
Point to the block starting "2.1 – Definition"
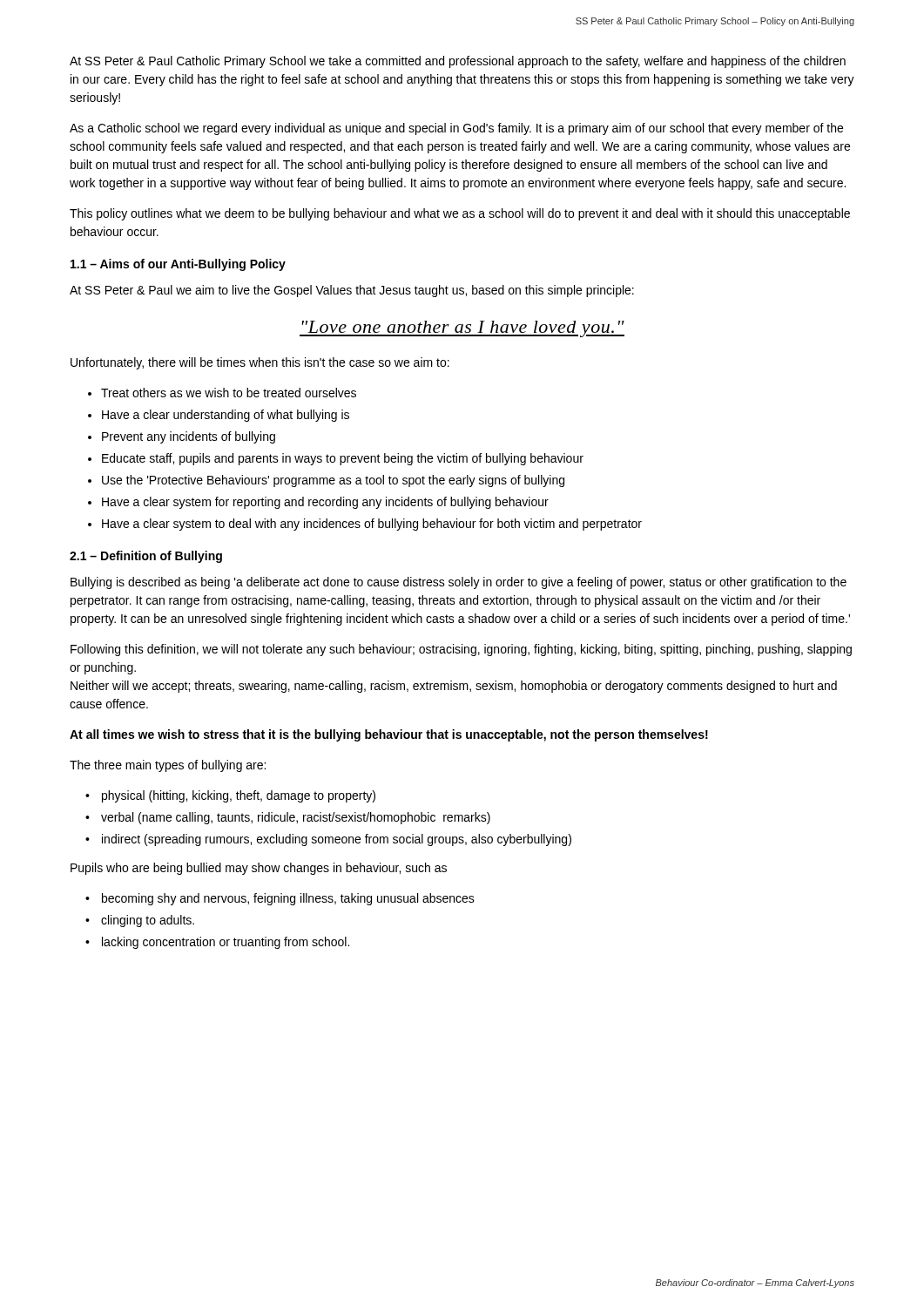click(x=146, y=556)
